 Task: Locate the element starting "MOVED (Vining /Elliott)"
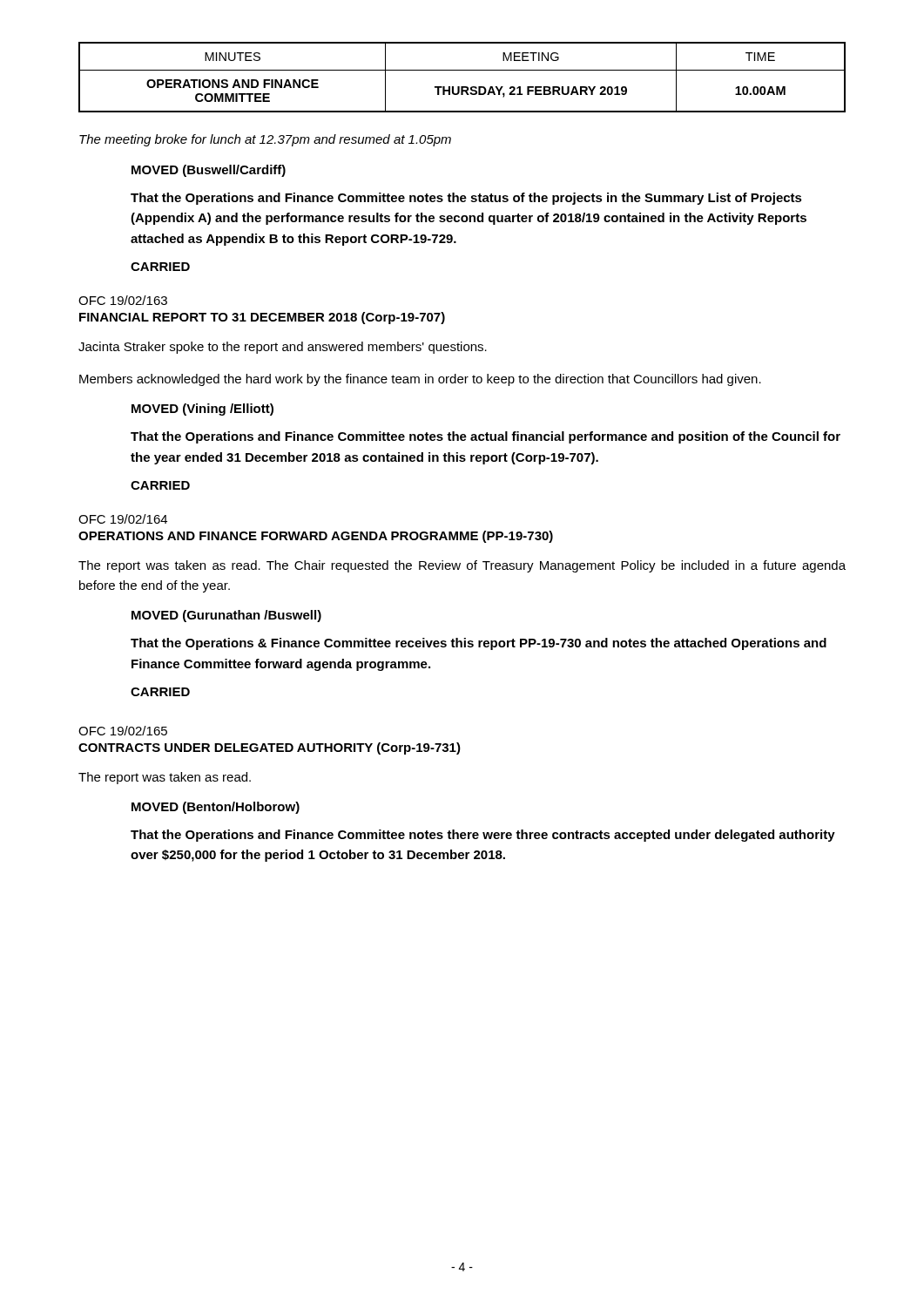tap(202, 408)
